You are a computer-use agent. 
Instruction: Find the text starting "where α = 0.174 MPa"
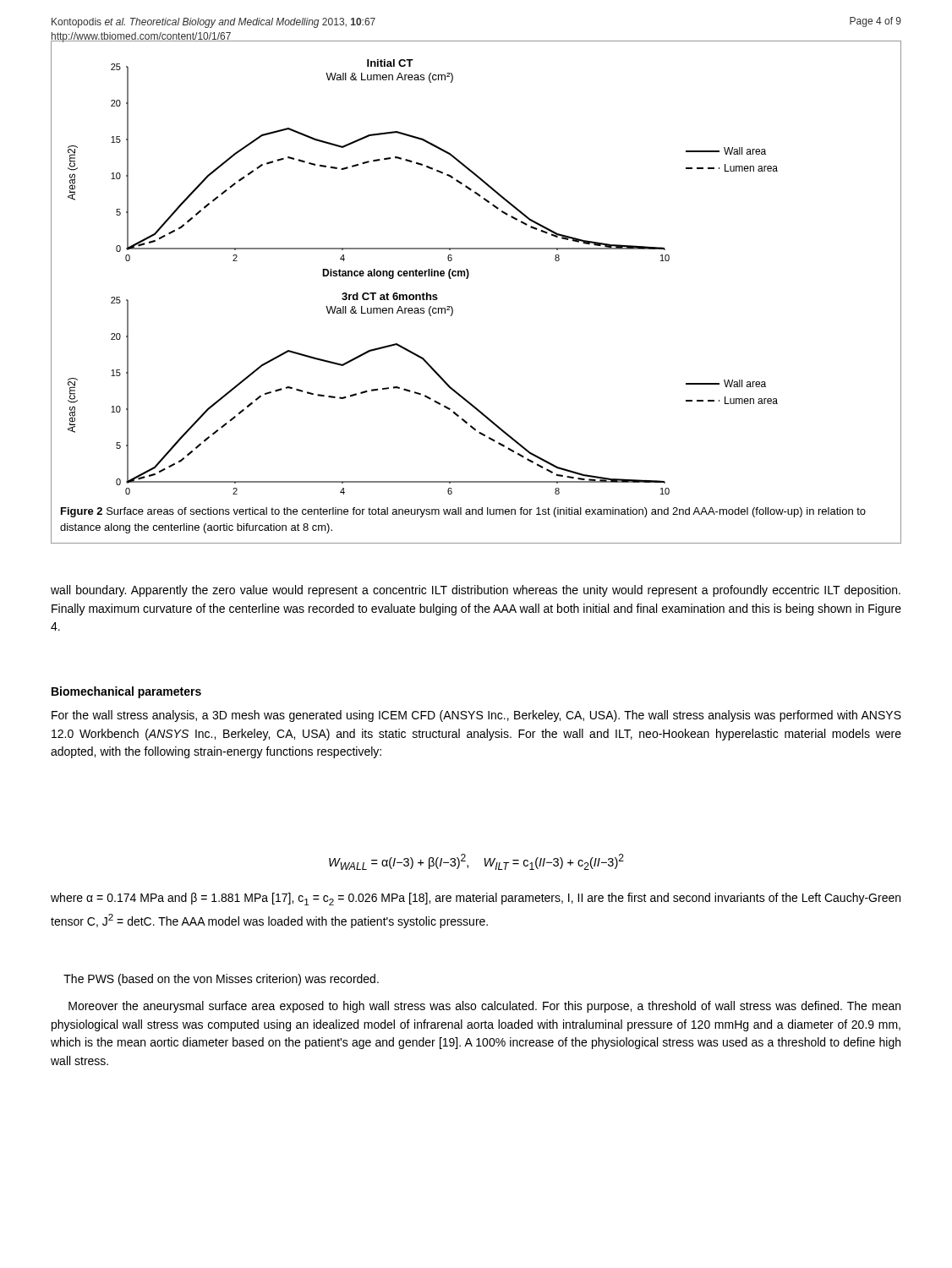coord(476,909)
